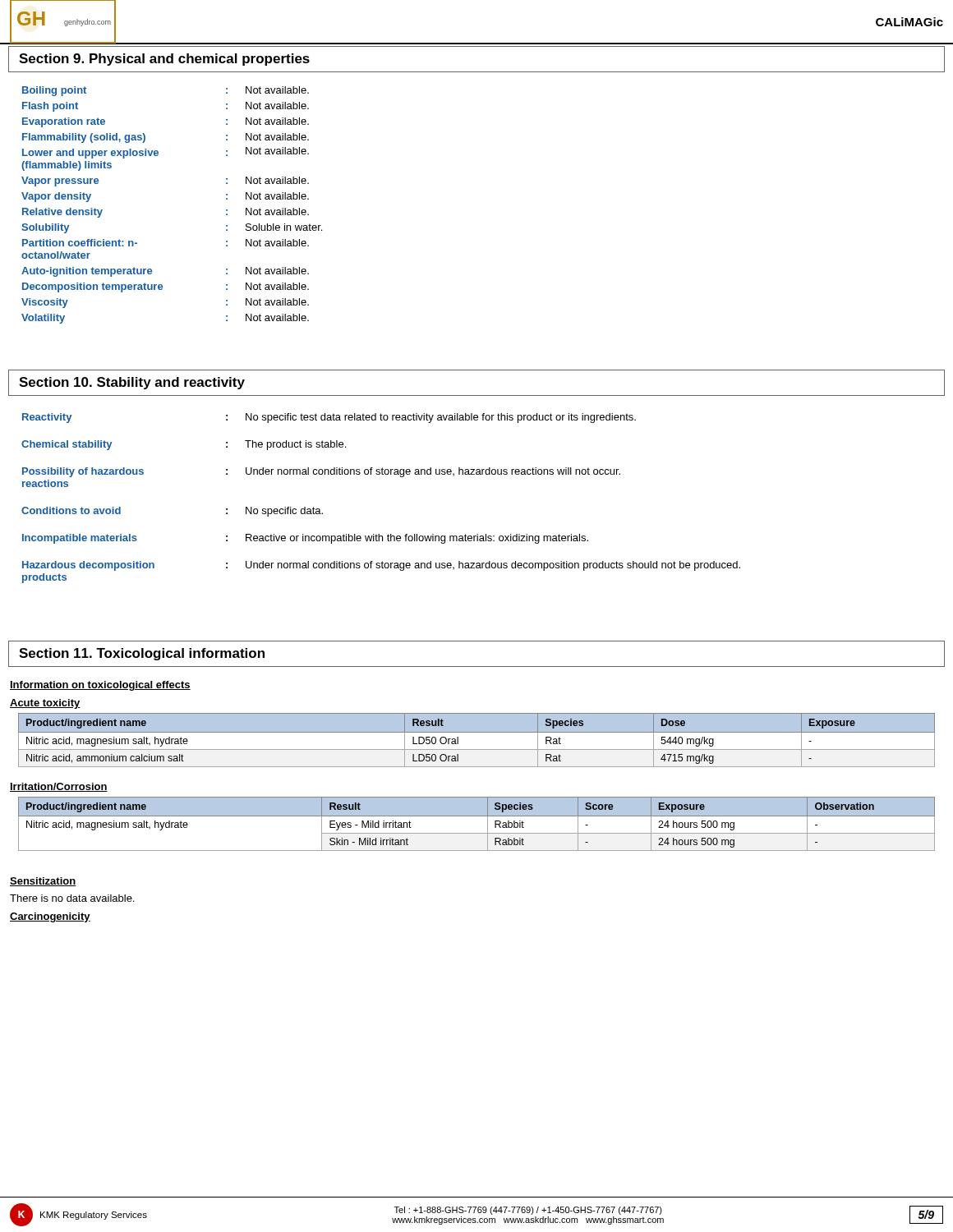Find the section header containing "Section 9. Physical and chemical properties"
953x1232 pixels.
click(x=476, y=59)
